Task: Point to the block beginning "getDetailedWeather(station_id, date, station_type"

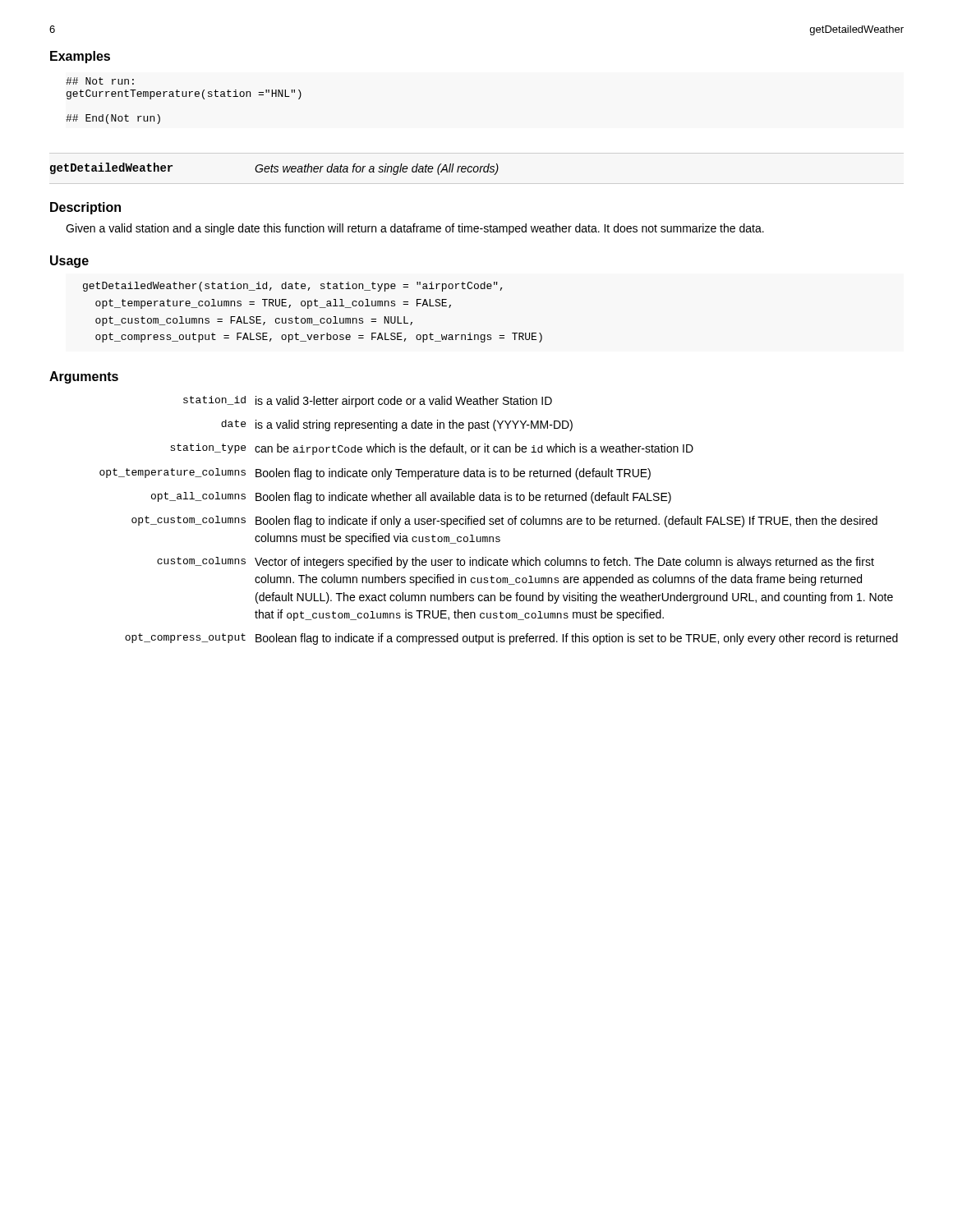Action: (x=292, y=287)
